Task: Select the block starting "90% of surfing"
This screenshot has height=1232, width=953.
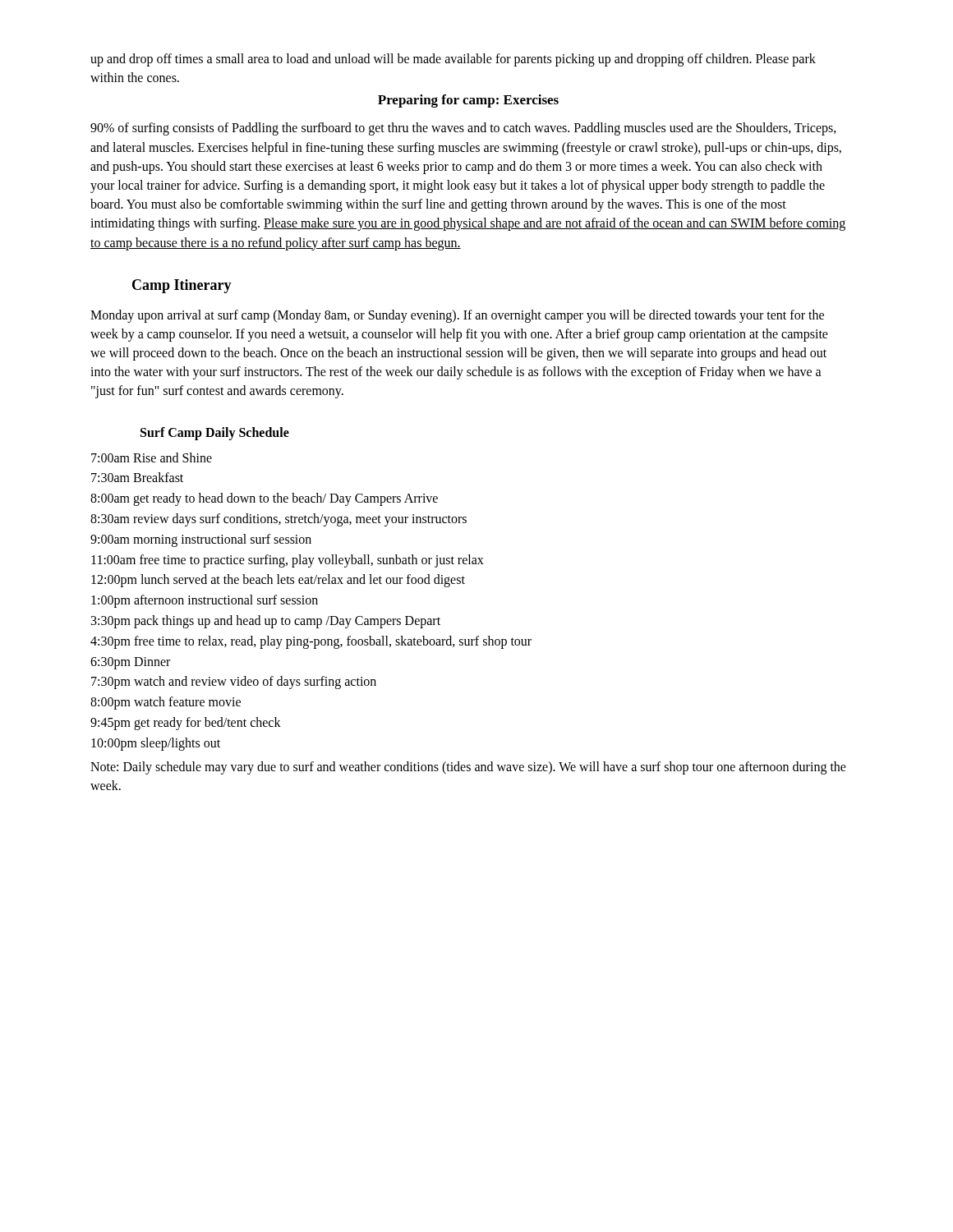Action: (x=468, y=185)
